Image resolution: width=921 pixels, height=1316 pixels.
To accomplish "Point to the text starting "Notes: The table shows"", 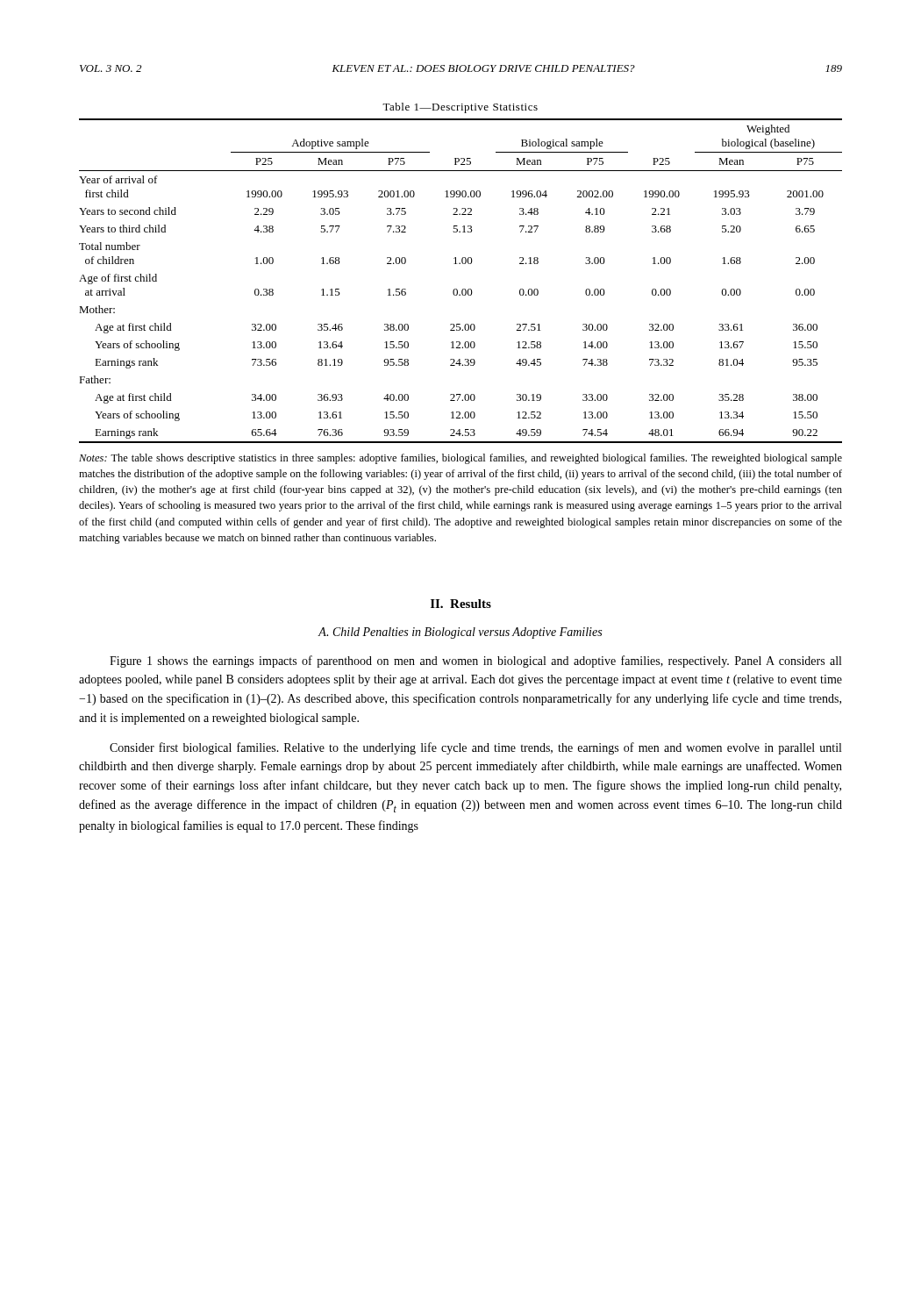I will coord(460,498).
